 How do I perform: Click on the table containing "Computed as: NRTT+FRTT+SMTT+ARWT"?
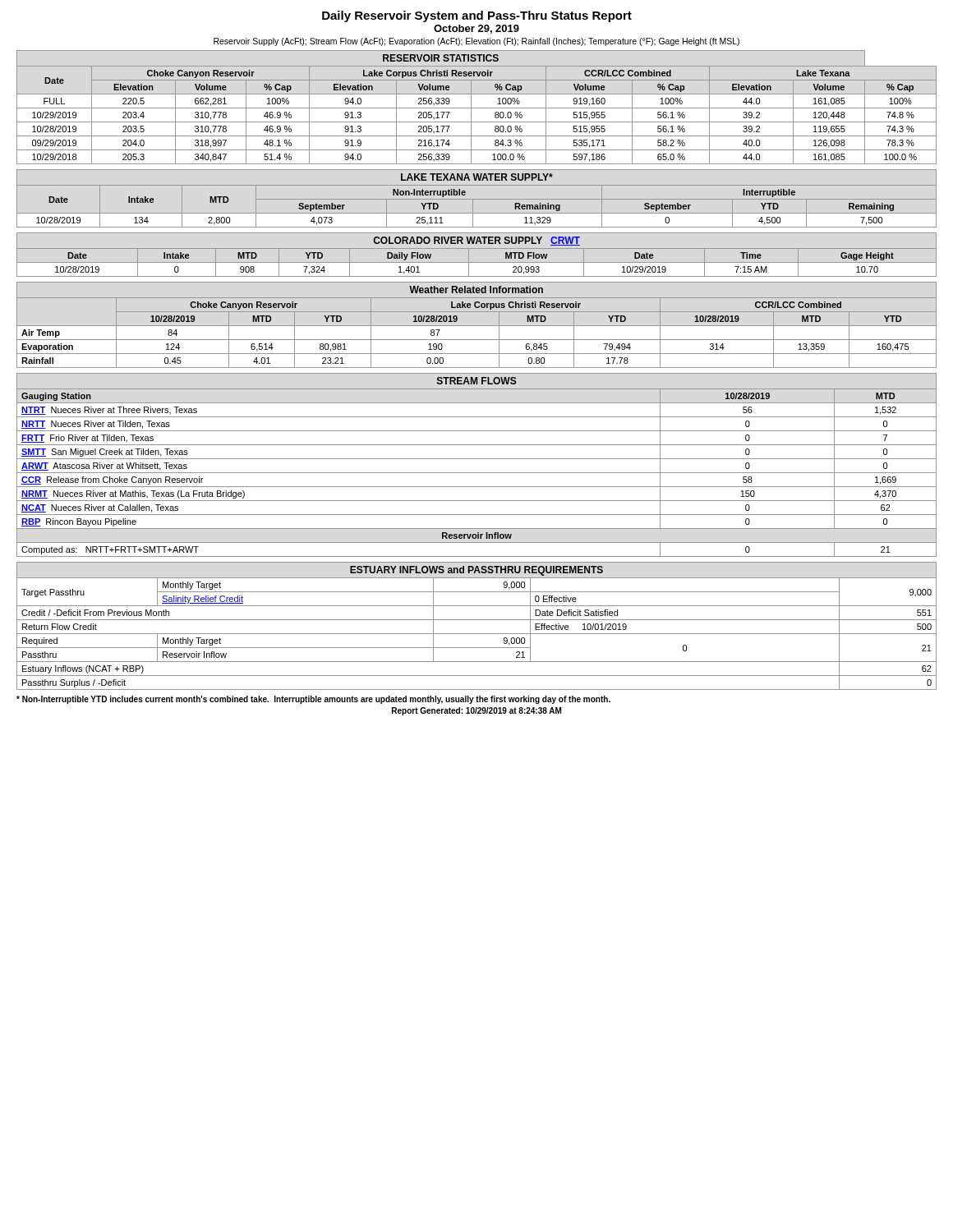point(476,465)
